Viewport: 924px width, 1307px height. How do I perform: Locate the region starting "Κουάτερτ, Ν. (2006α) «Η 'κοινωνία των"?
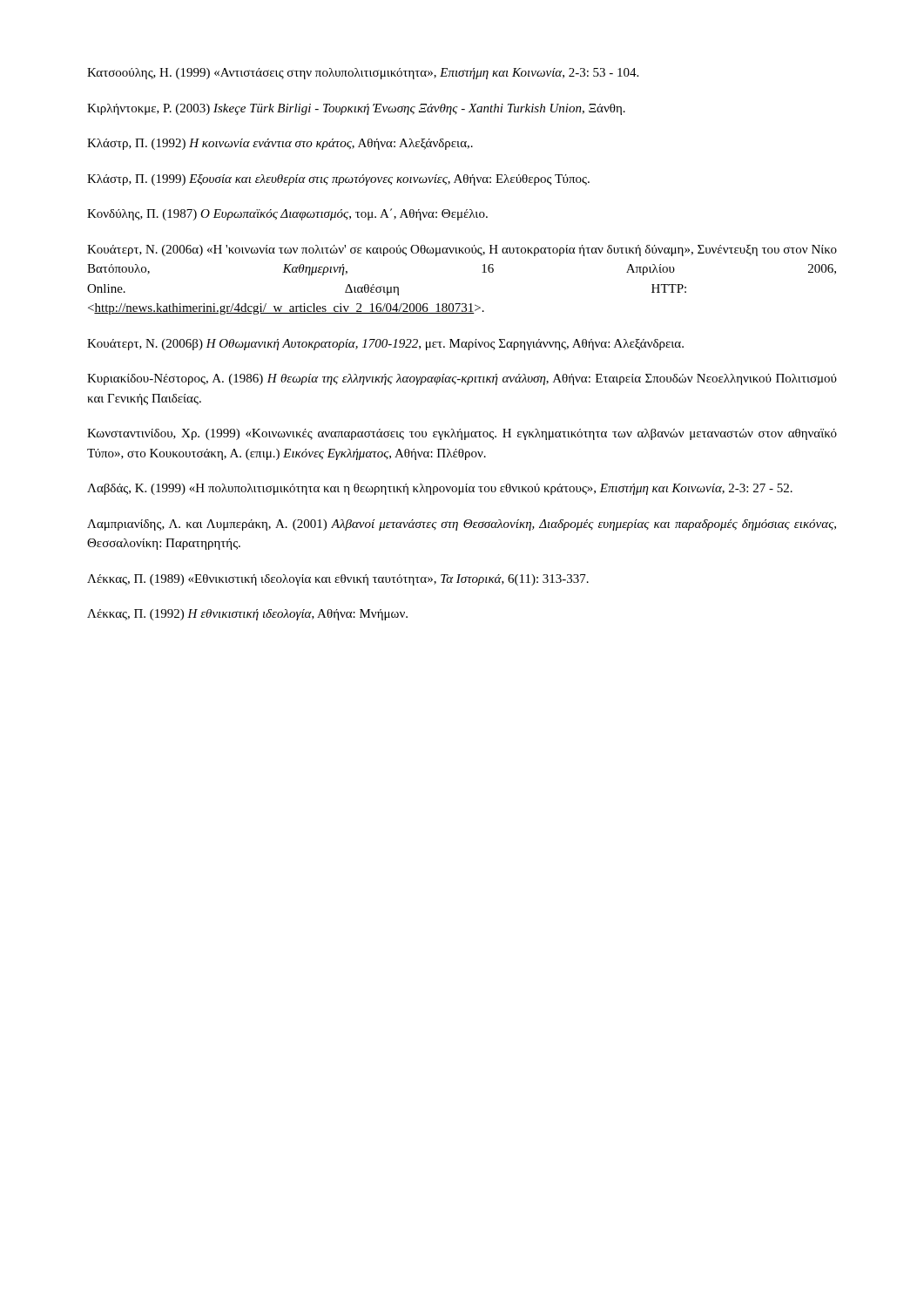(x=462, y=251)
